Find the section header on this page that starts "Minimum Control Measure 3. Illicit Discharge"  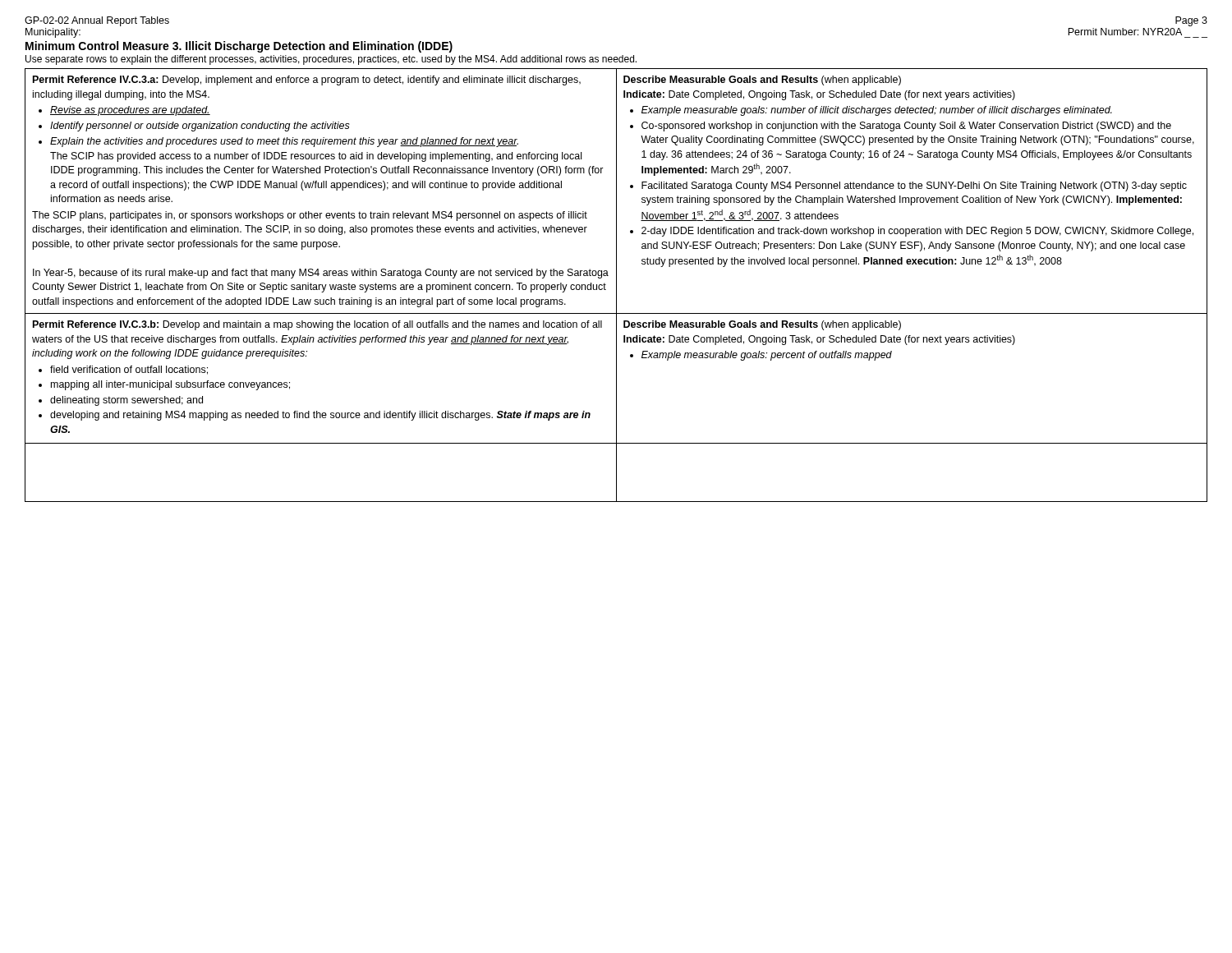coord(239,46)
